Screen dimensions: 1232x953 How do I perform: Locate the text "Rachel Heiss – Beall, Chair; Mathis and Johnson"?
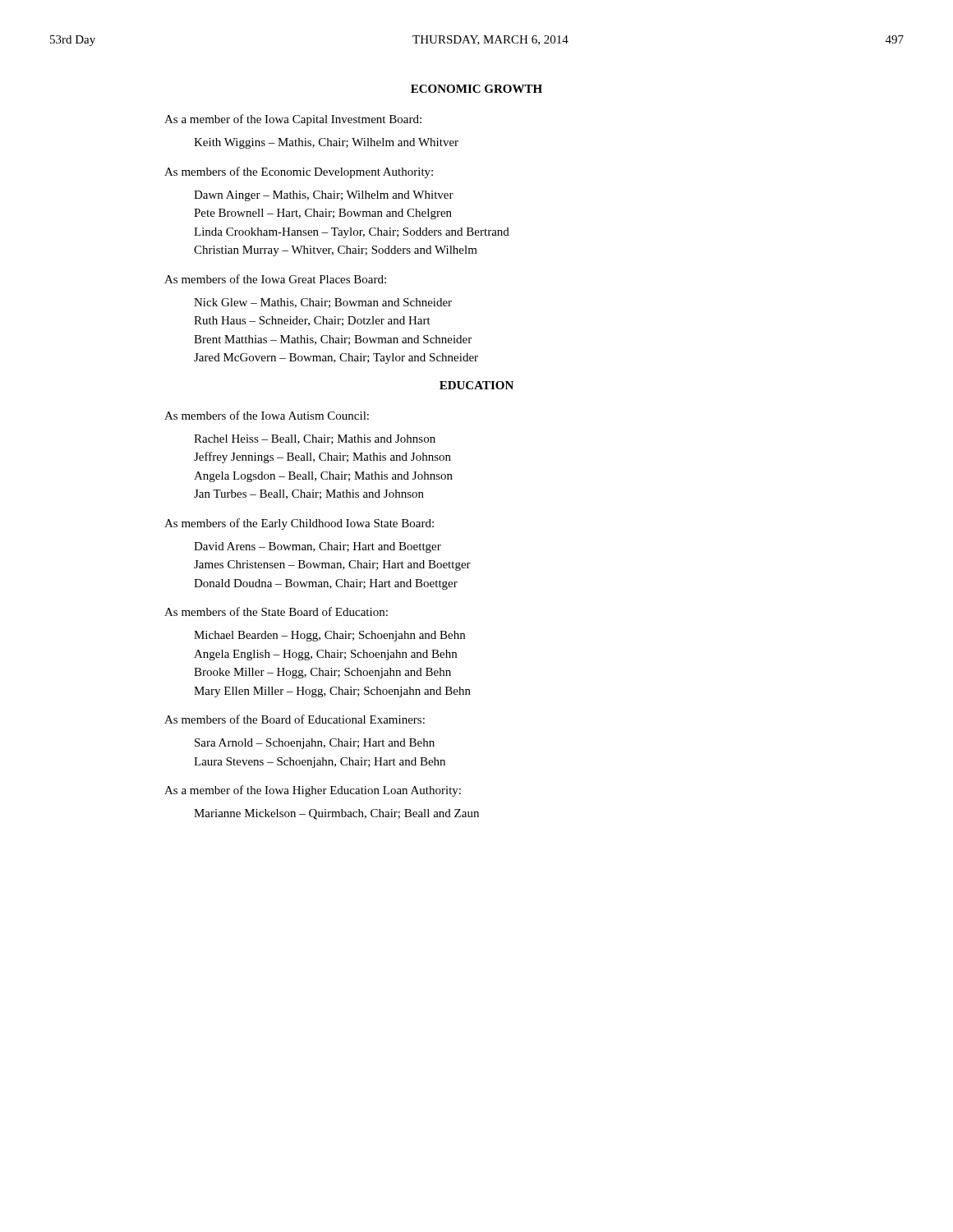pyautogui.click(x=315, y=438)
